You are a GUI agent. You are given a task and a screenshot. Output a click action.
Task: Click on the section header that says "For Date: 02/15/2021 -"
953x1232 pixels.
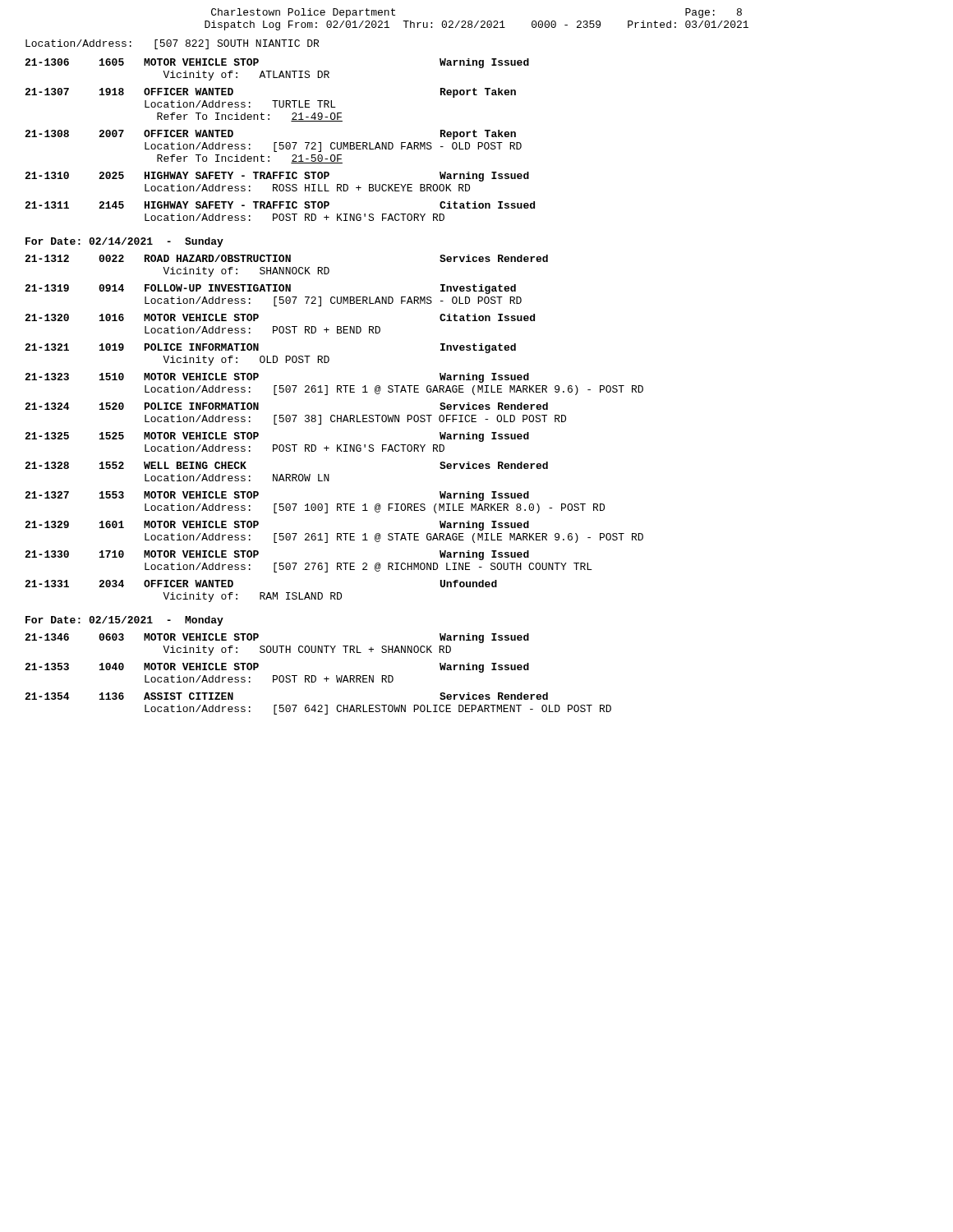pyautogui.click(x=124, y=621)
